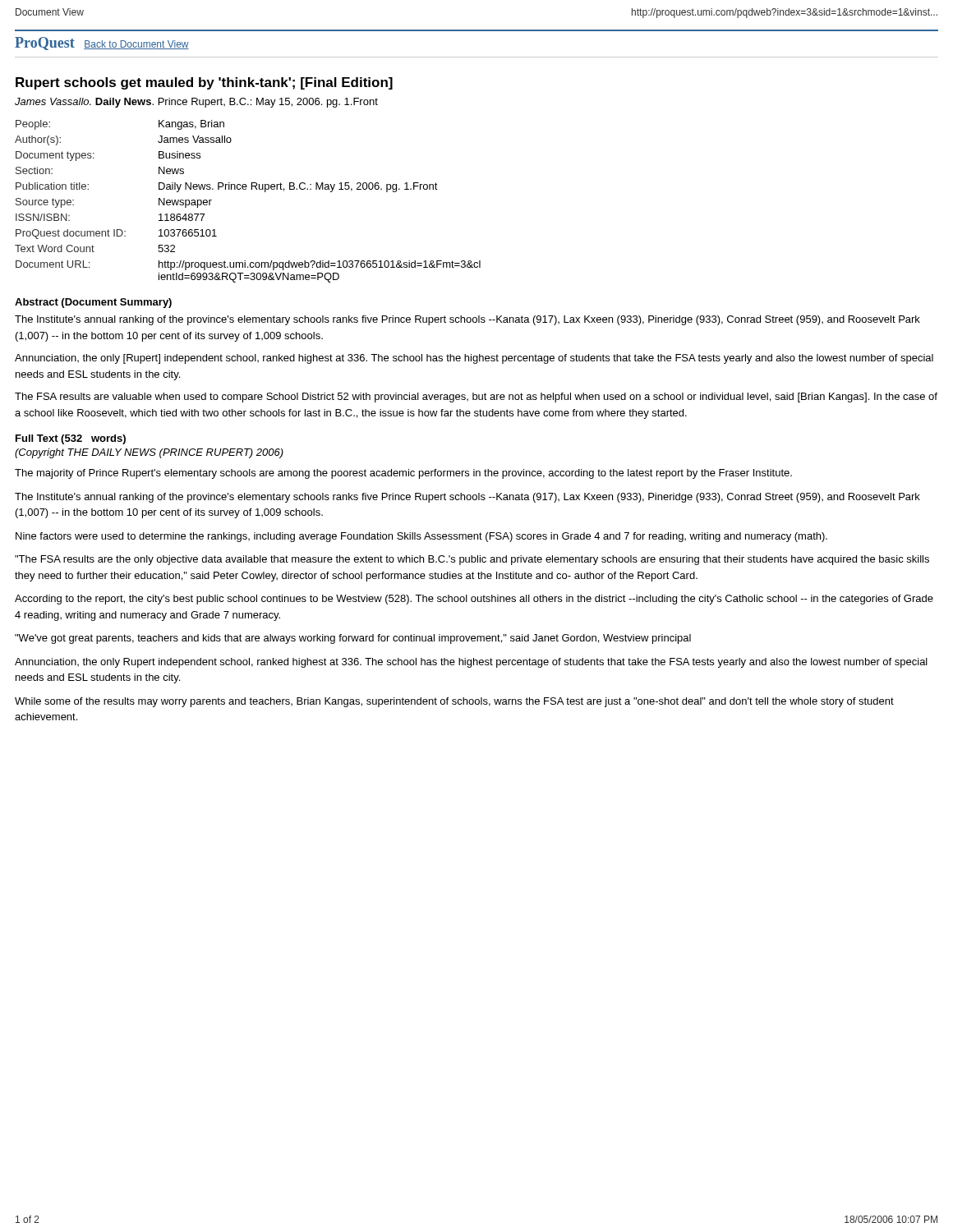Locate the text block that says "The majority of Prince Rupert's elementary schools"
The image size is (953, 1232).
pyautogui.click(x=476, y=473)
